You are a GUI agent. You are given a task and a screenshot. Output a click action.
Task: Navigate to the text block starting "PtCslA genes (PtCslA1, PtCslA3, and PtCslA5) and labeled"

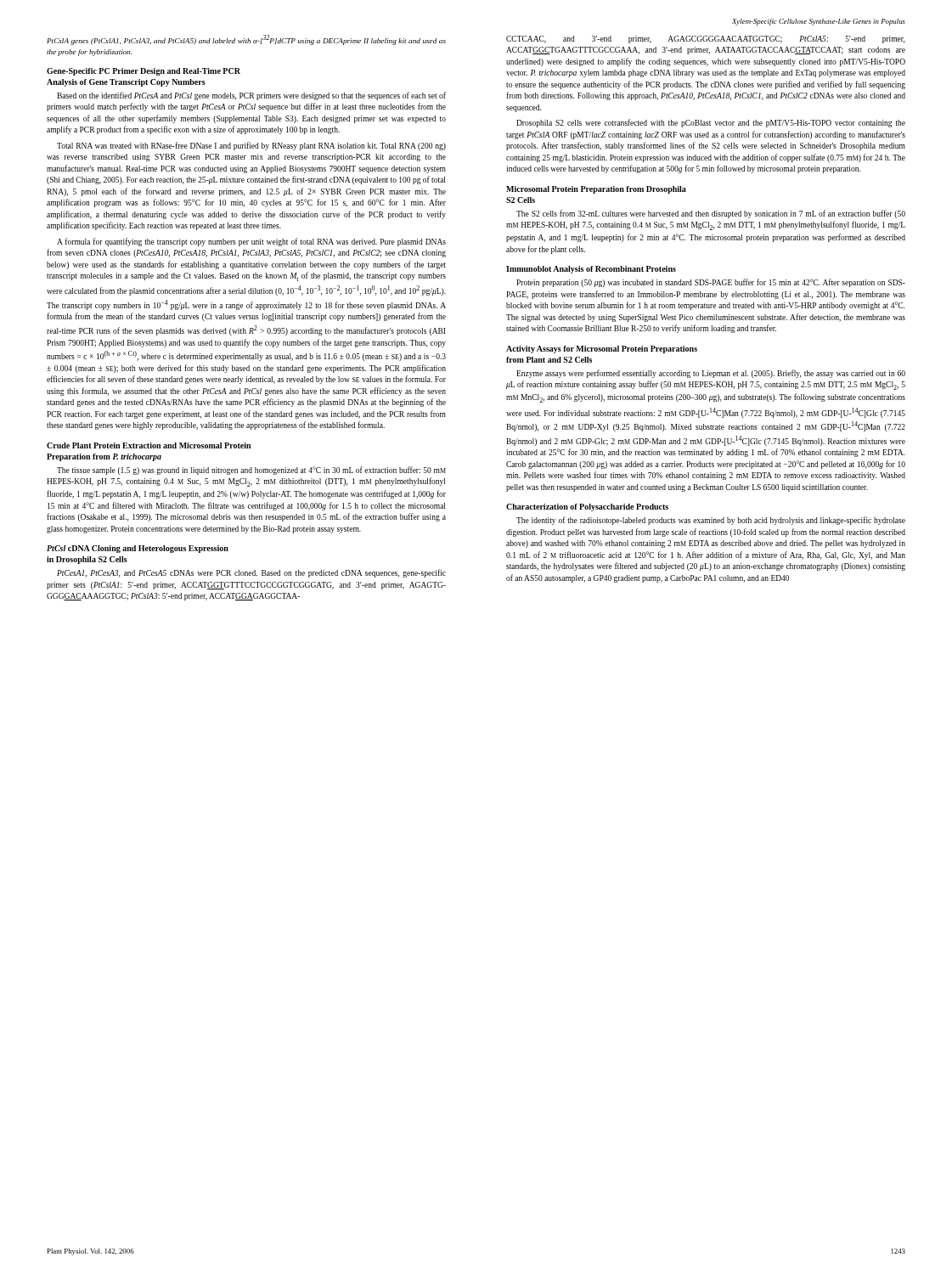(246, 46)
